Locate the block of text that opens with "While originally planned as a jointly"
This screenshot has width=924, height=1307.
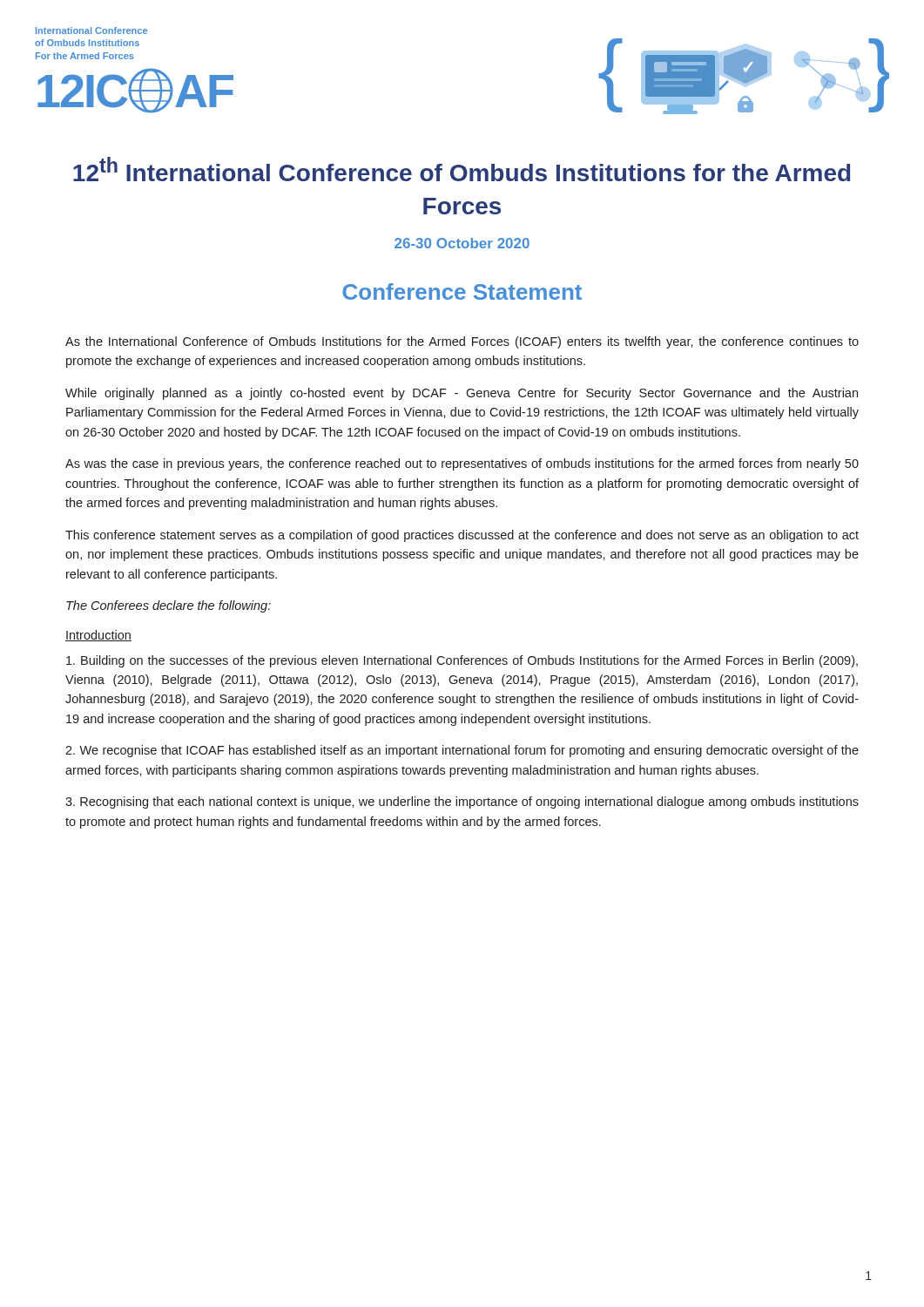462,412
